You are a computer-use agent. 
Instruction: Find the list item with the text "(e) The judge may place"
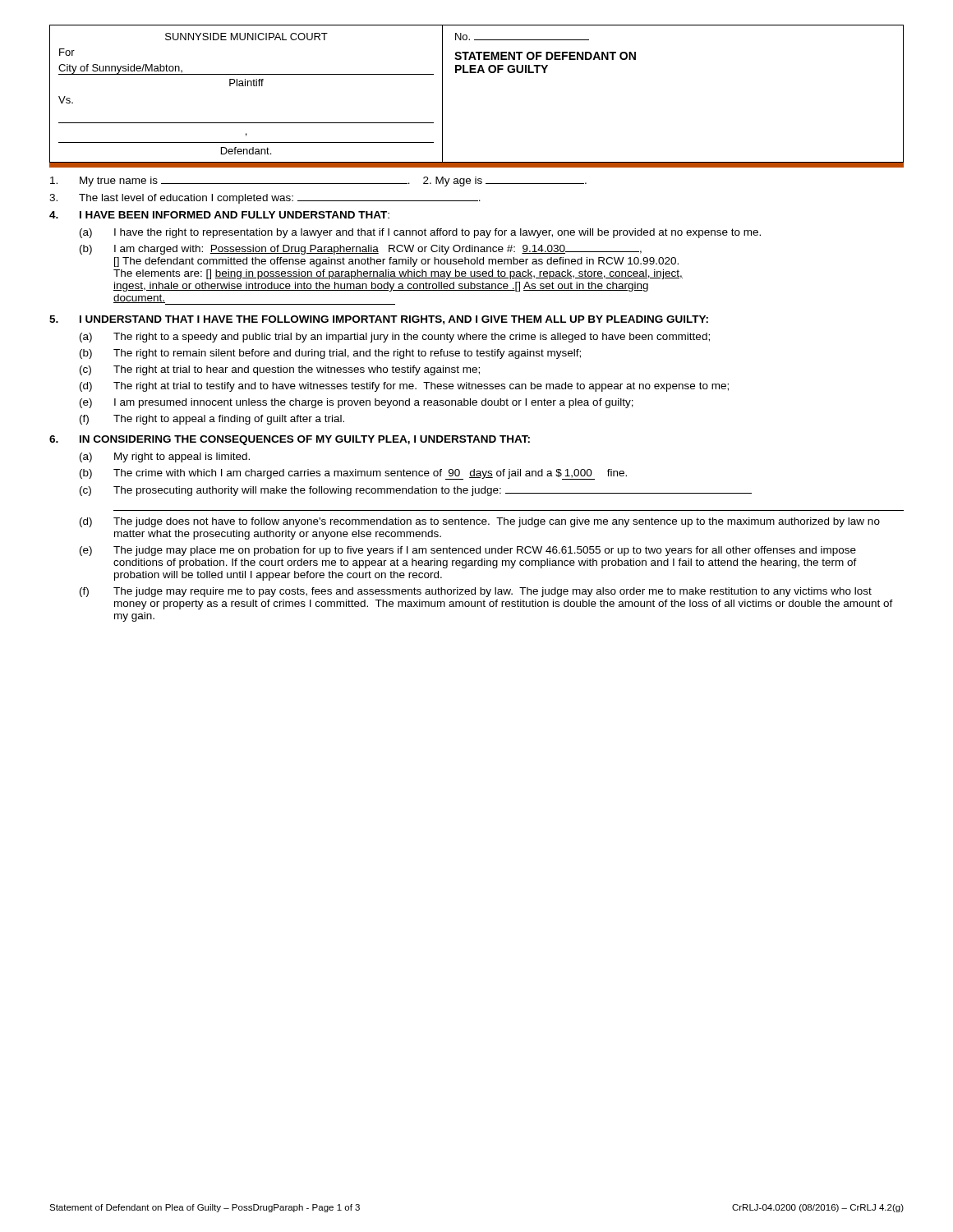491,562
